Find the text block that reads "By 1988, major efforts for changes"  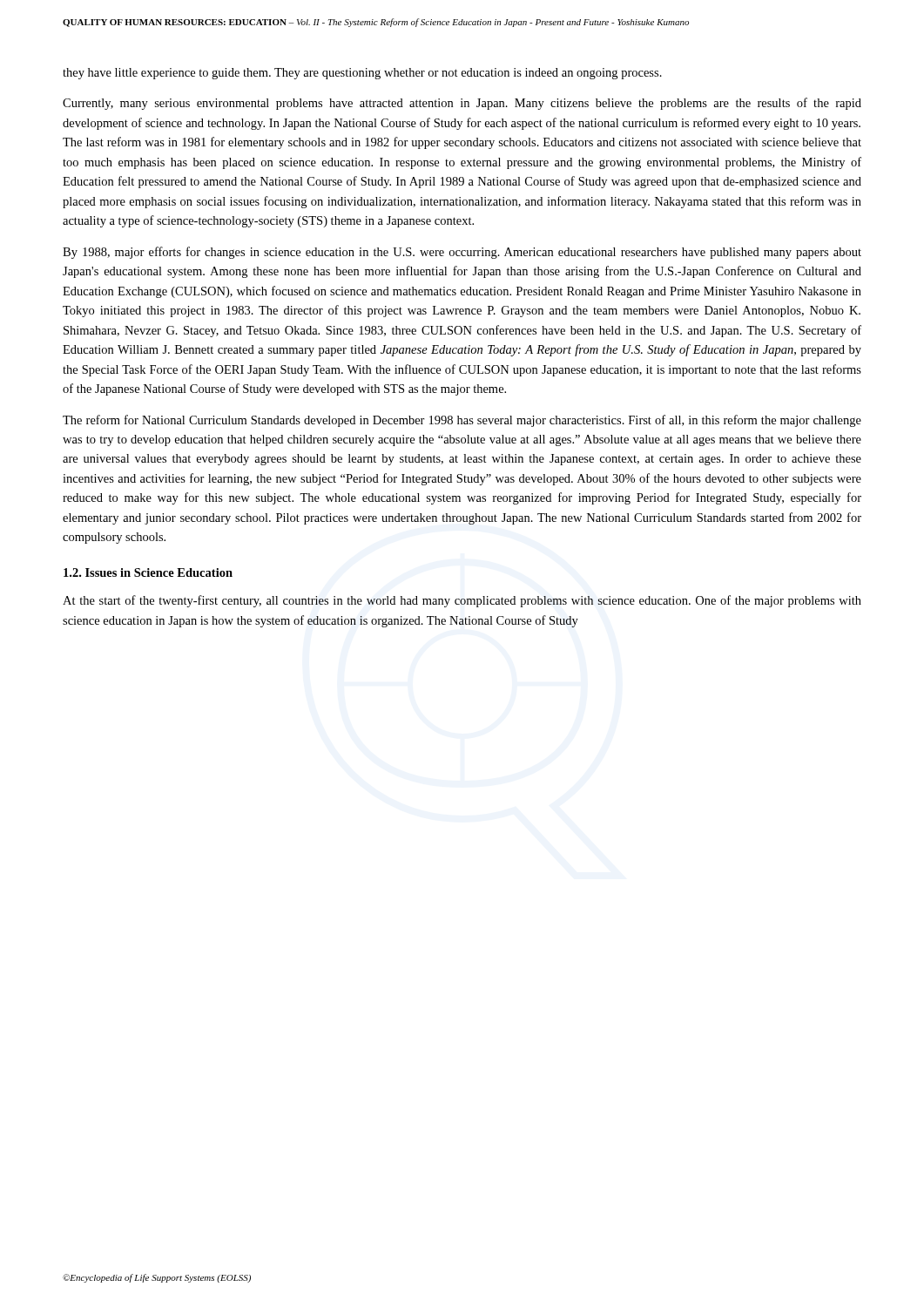tap(462, 320)
